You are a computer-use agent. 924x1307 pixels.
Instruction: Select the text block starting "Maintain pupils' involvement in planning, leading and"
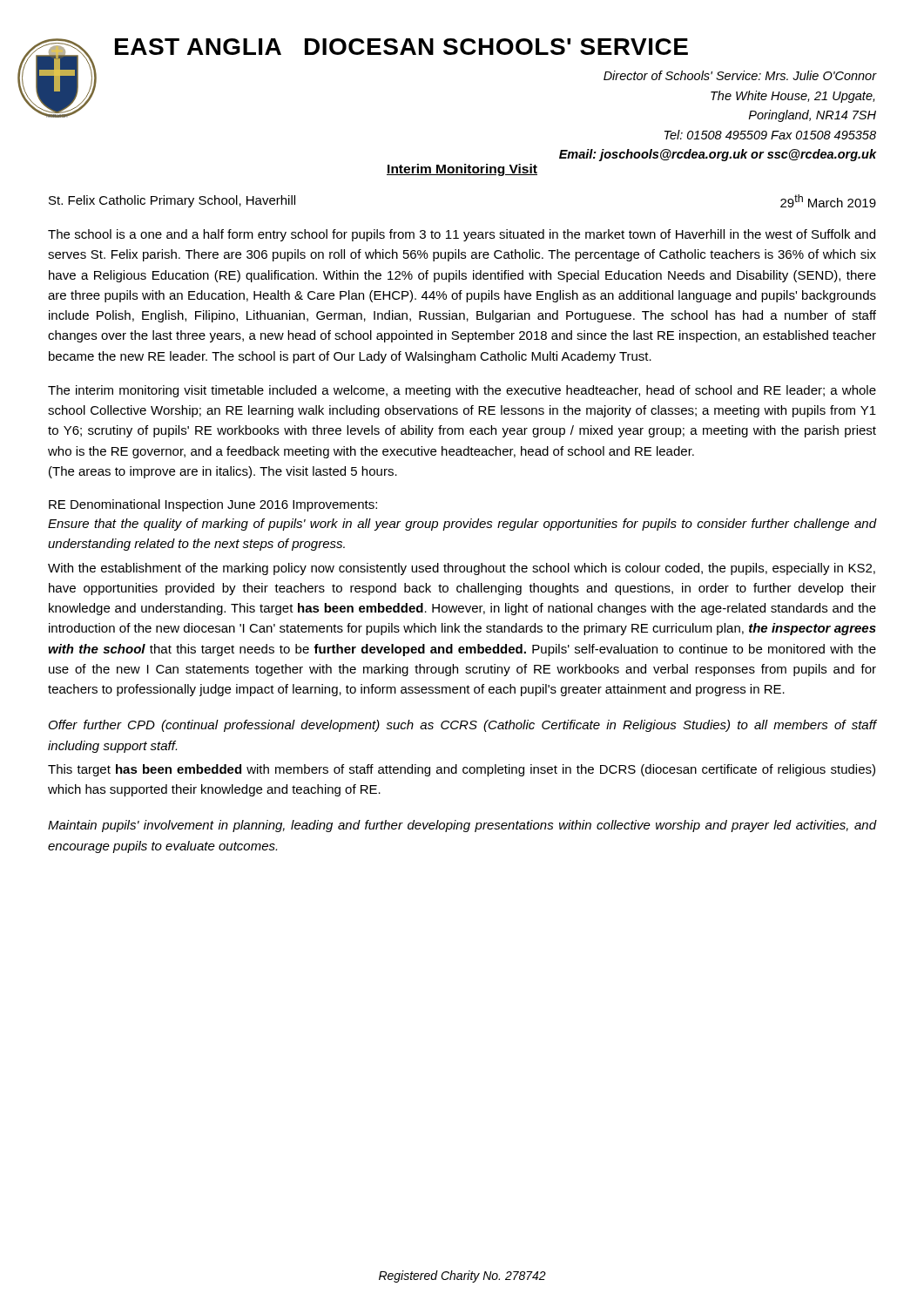(462, 835)
